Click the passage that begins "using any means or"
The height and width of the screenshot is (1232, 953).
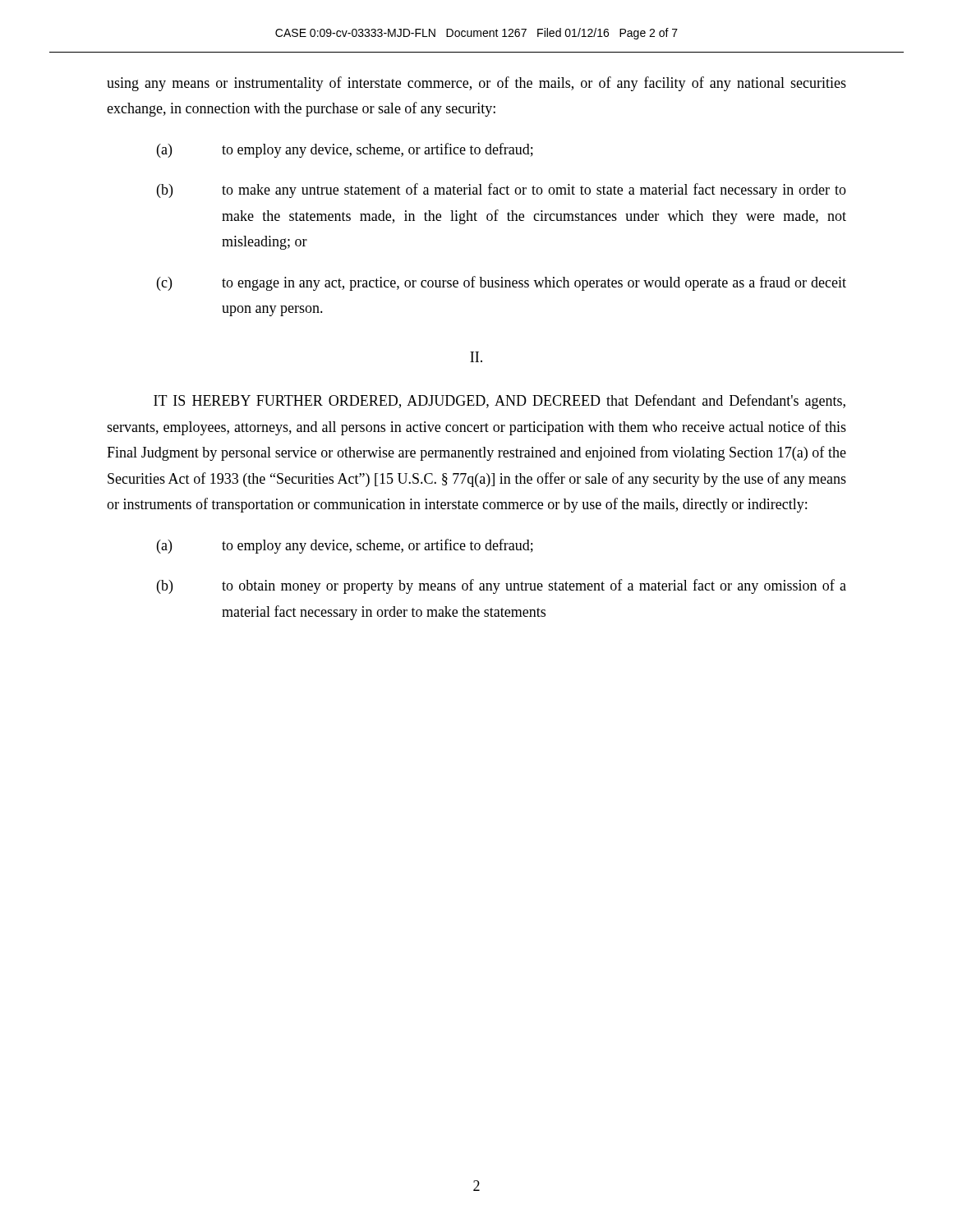click(476, 95)
